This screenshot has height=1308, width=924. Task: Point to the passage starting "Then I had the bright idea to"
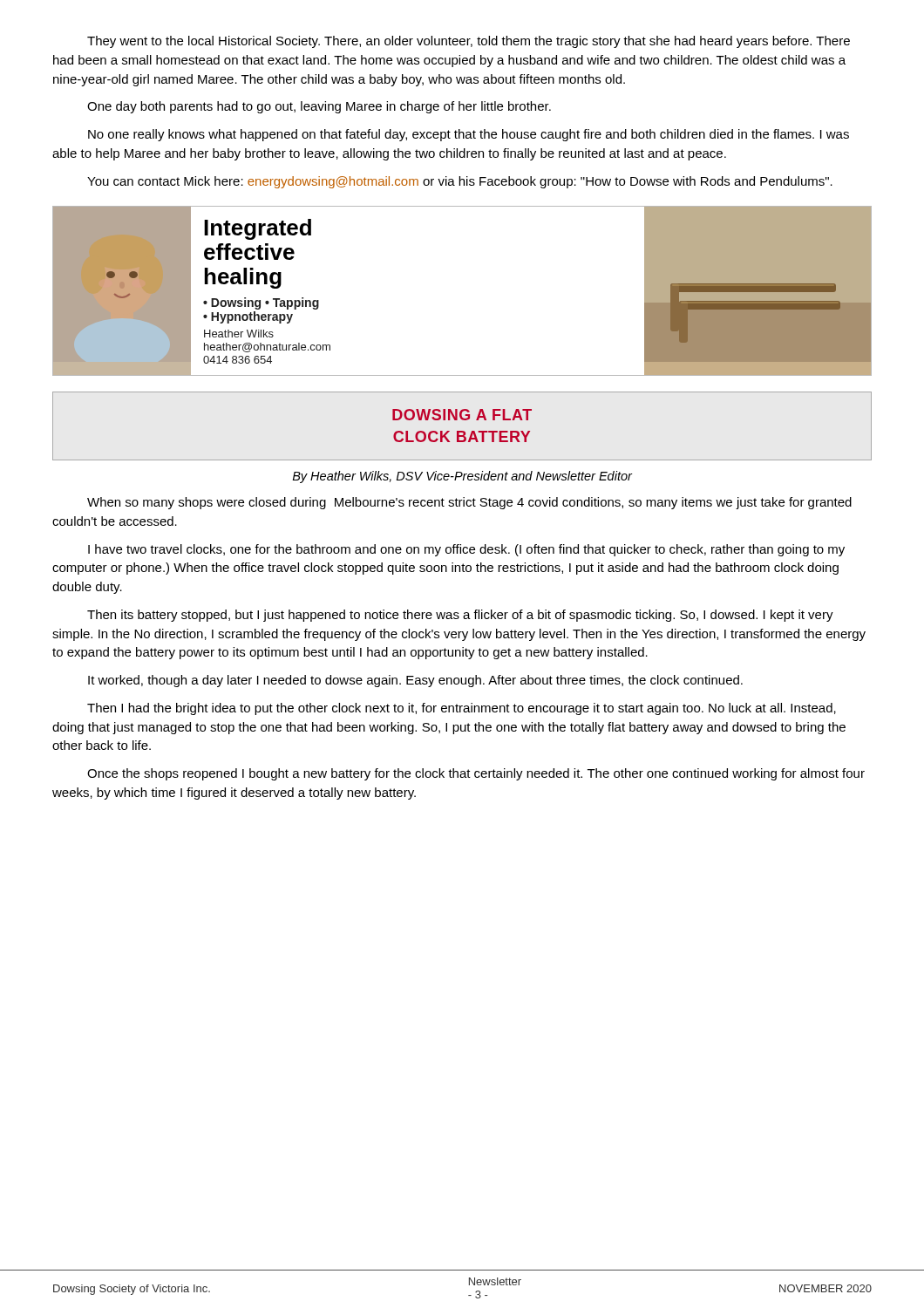click(x=449, y=726)
